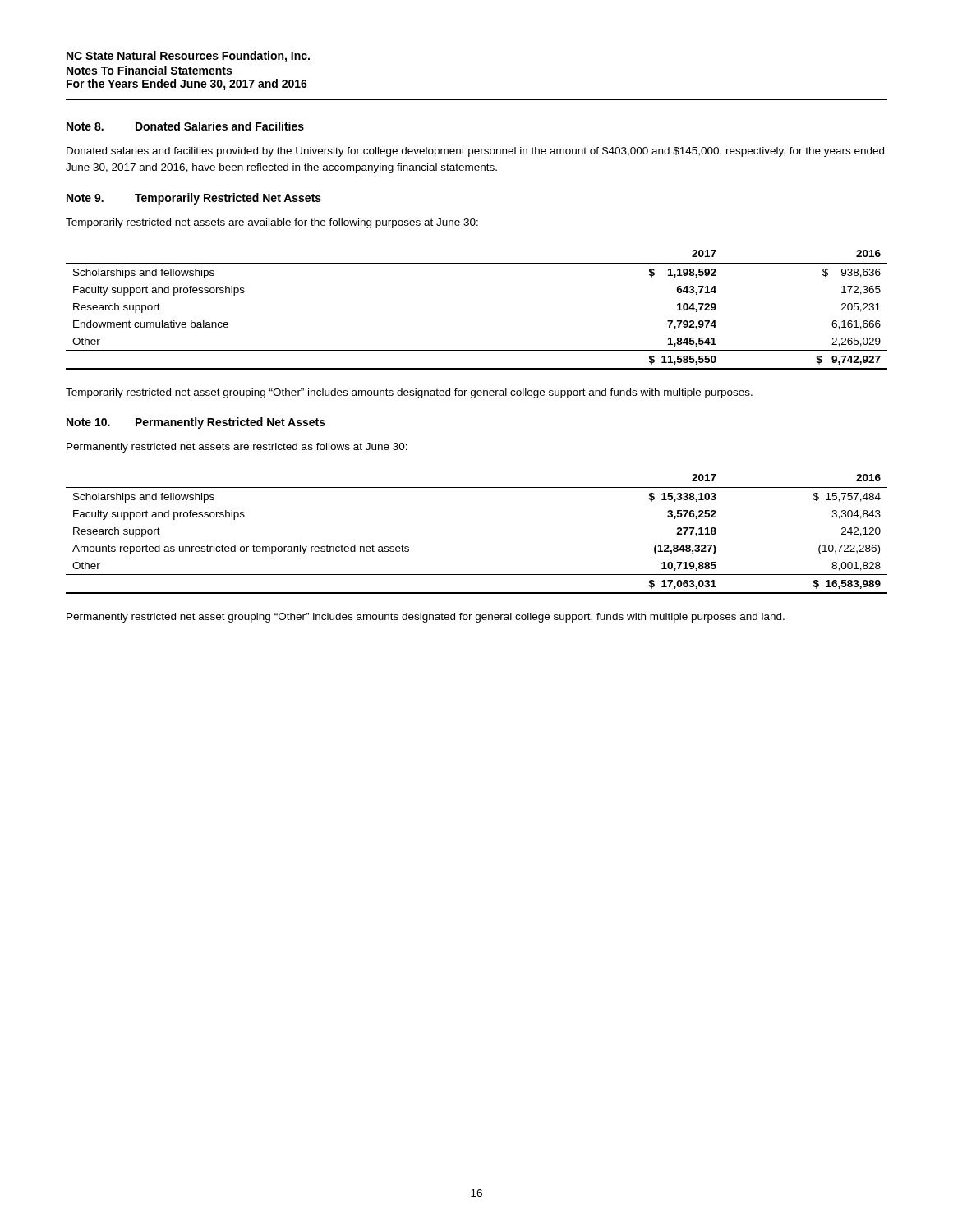
Task: Click the passage that begins "Temporarily restricted net assets are available"
Action: 476,222
